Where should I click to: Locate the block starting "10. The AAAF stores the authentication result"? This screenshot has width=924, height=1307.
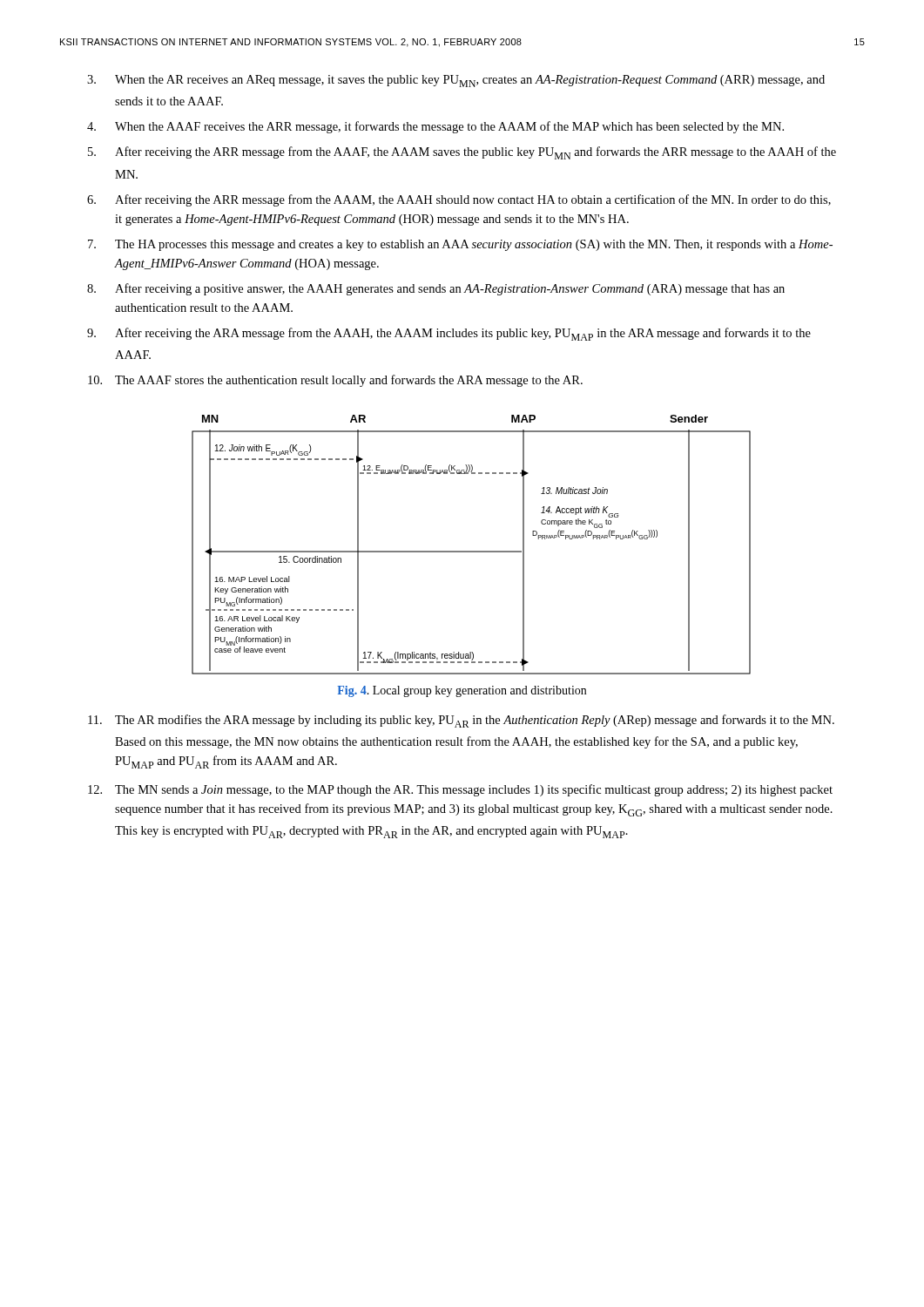tap(462, 380)
